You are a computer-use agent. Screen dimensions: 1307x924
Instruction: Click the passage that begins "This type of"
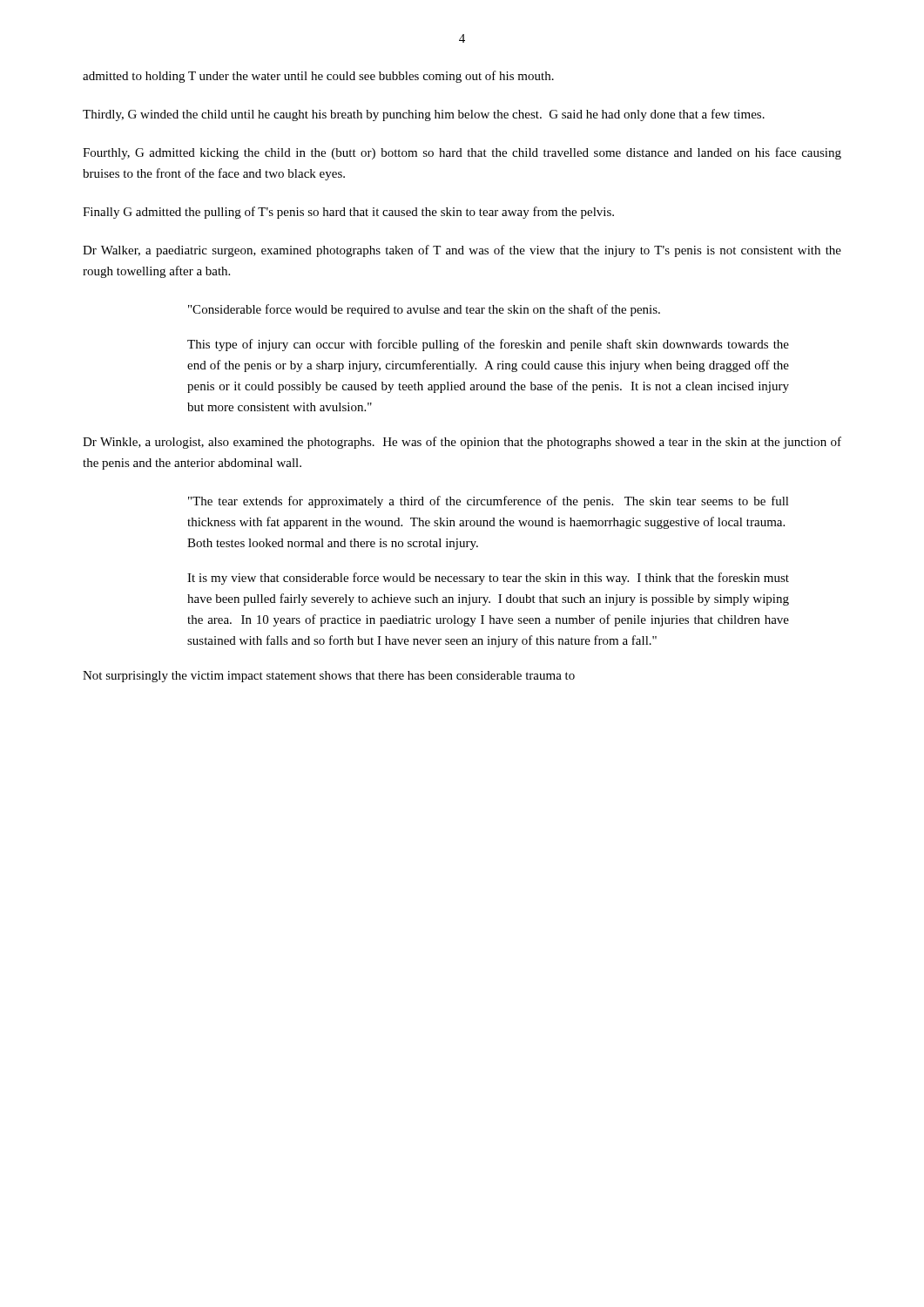(488, 376)
